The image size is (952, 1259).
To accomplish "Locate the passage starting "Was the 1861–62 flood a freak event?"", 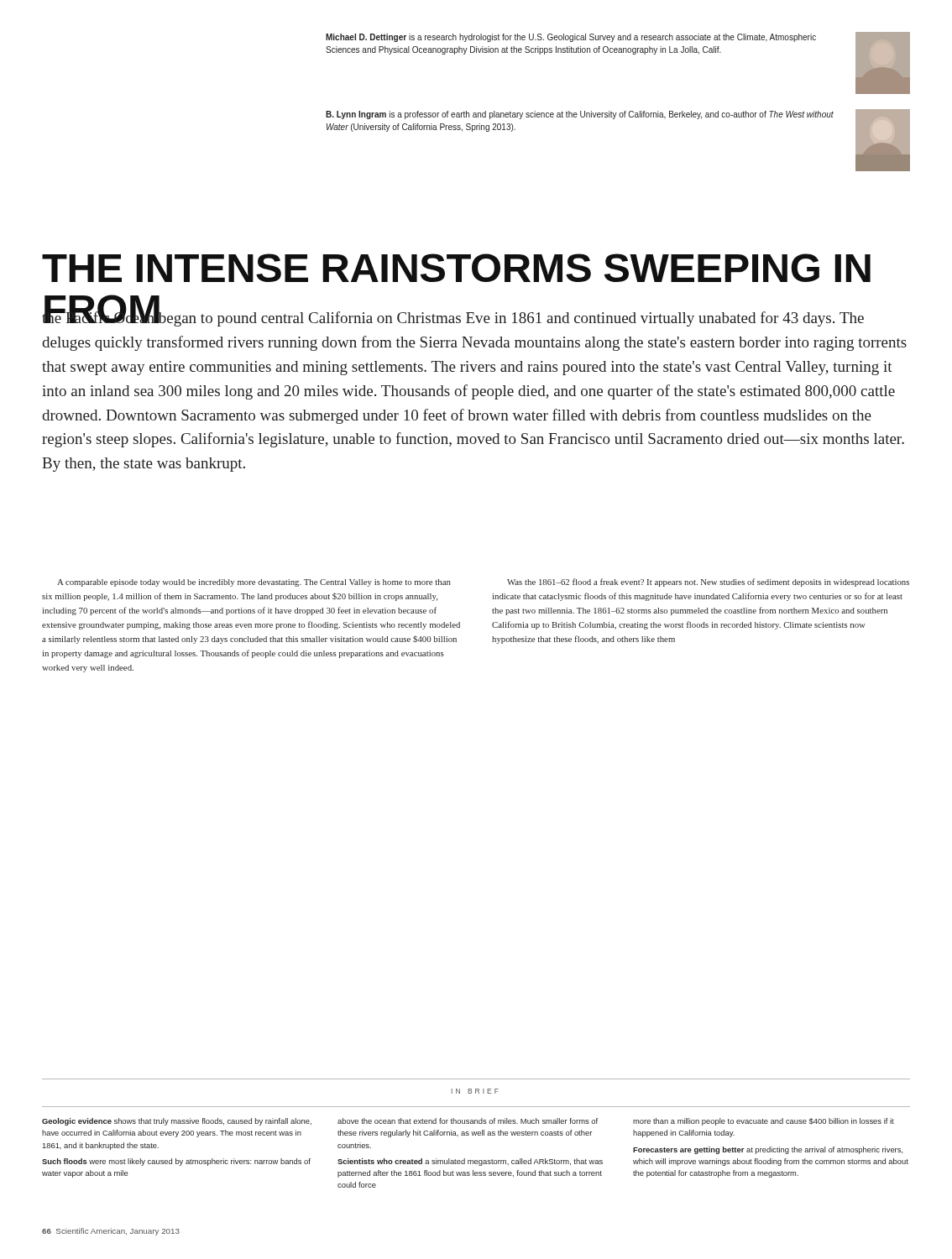I will point(701,611).
